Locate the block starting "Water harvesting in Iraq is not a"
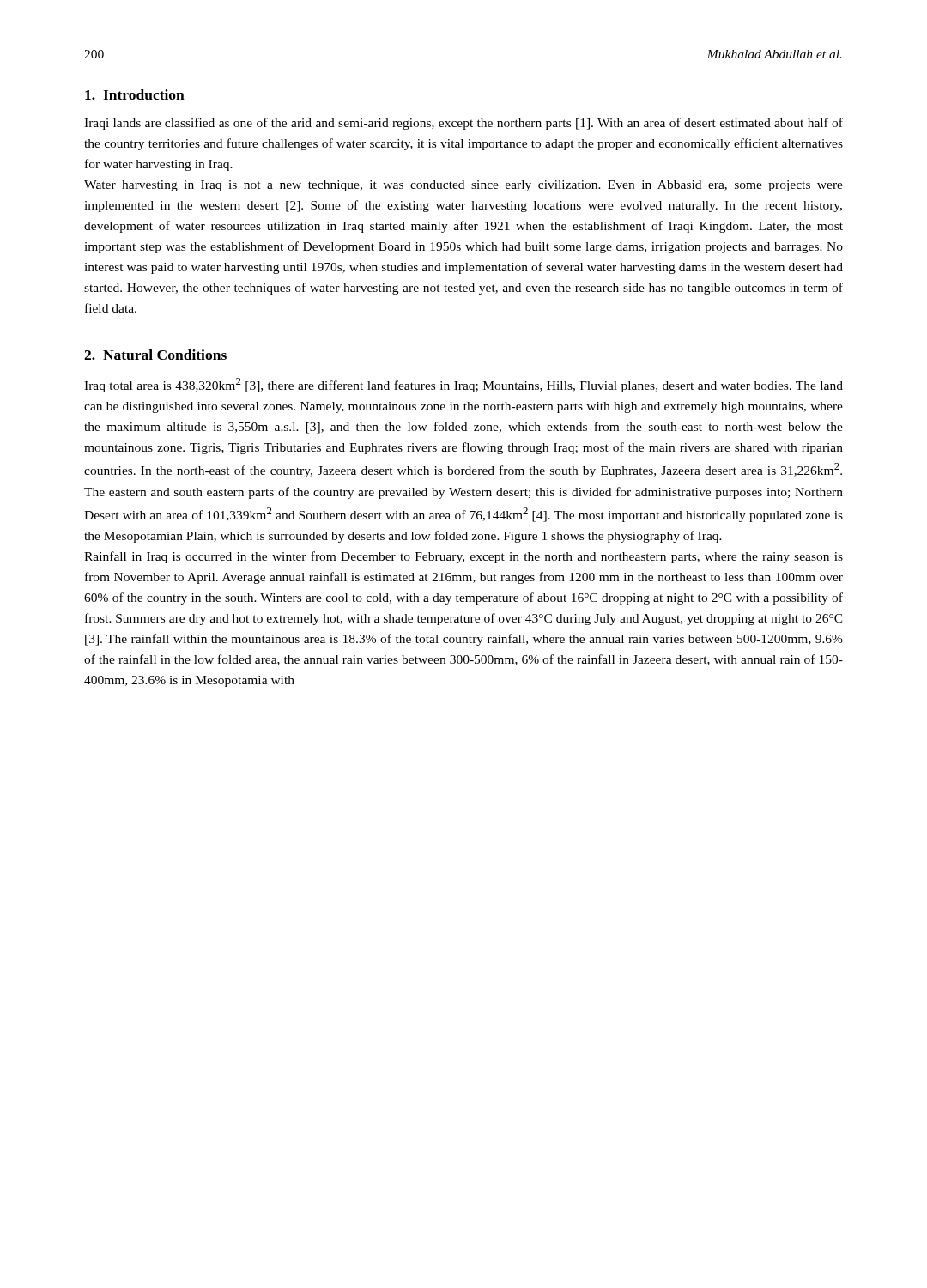The image size is (927, 1288). point(464,246)
